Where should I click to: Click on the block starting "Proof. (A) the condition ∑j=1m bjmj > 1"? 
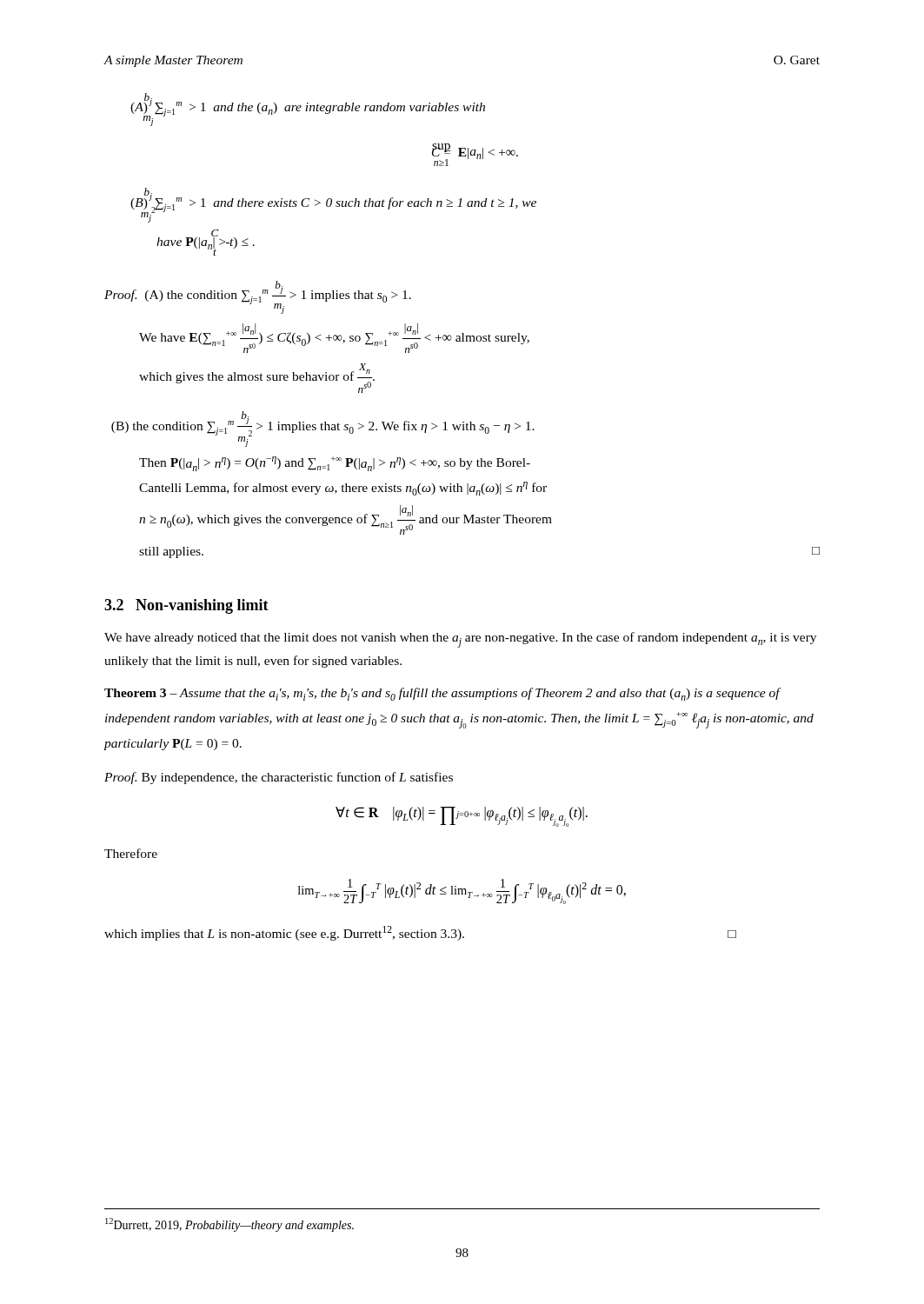point(462,337)
